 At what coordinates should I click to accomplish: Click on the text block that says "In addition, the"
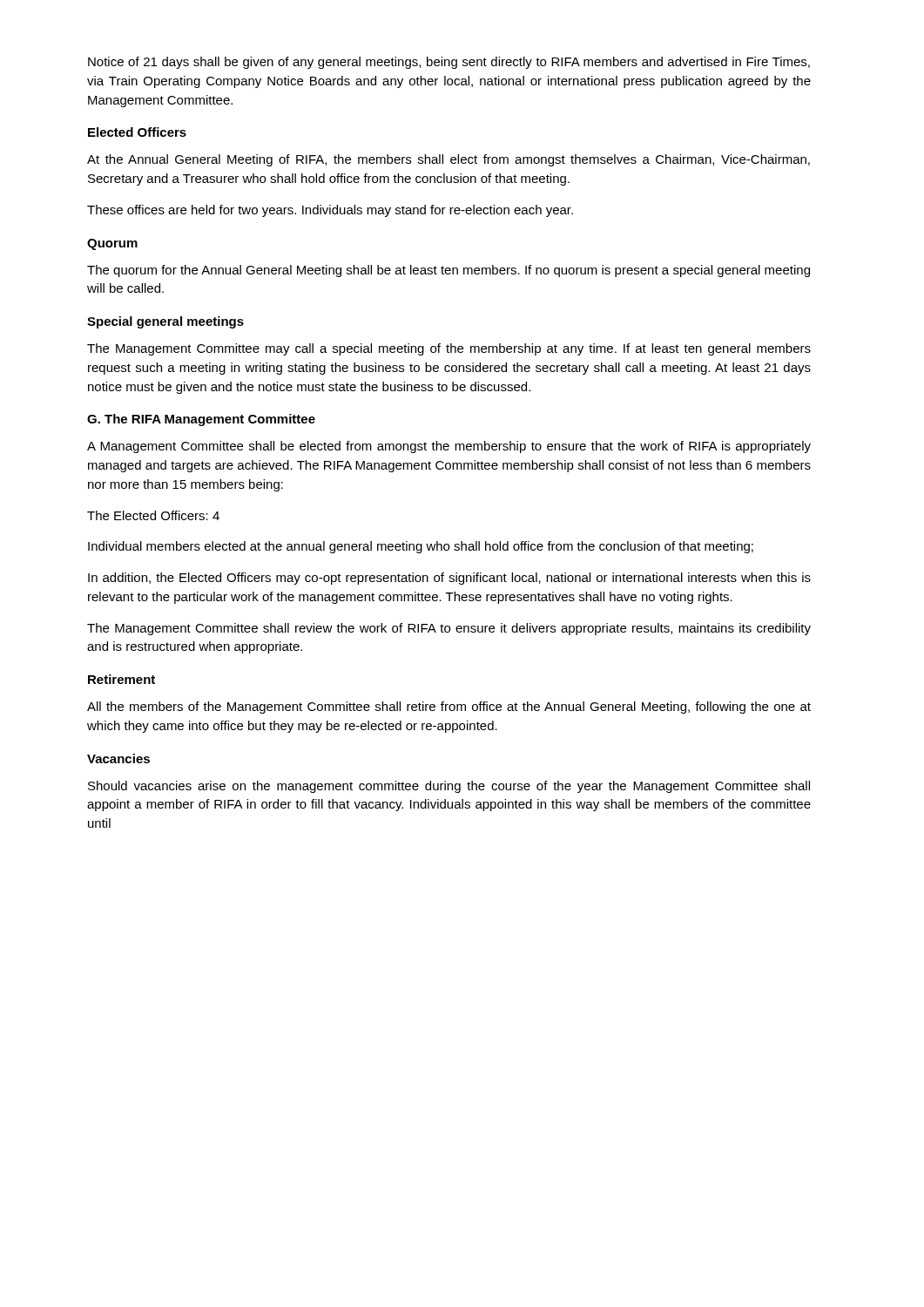[449, 587]
